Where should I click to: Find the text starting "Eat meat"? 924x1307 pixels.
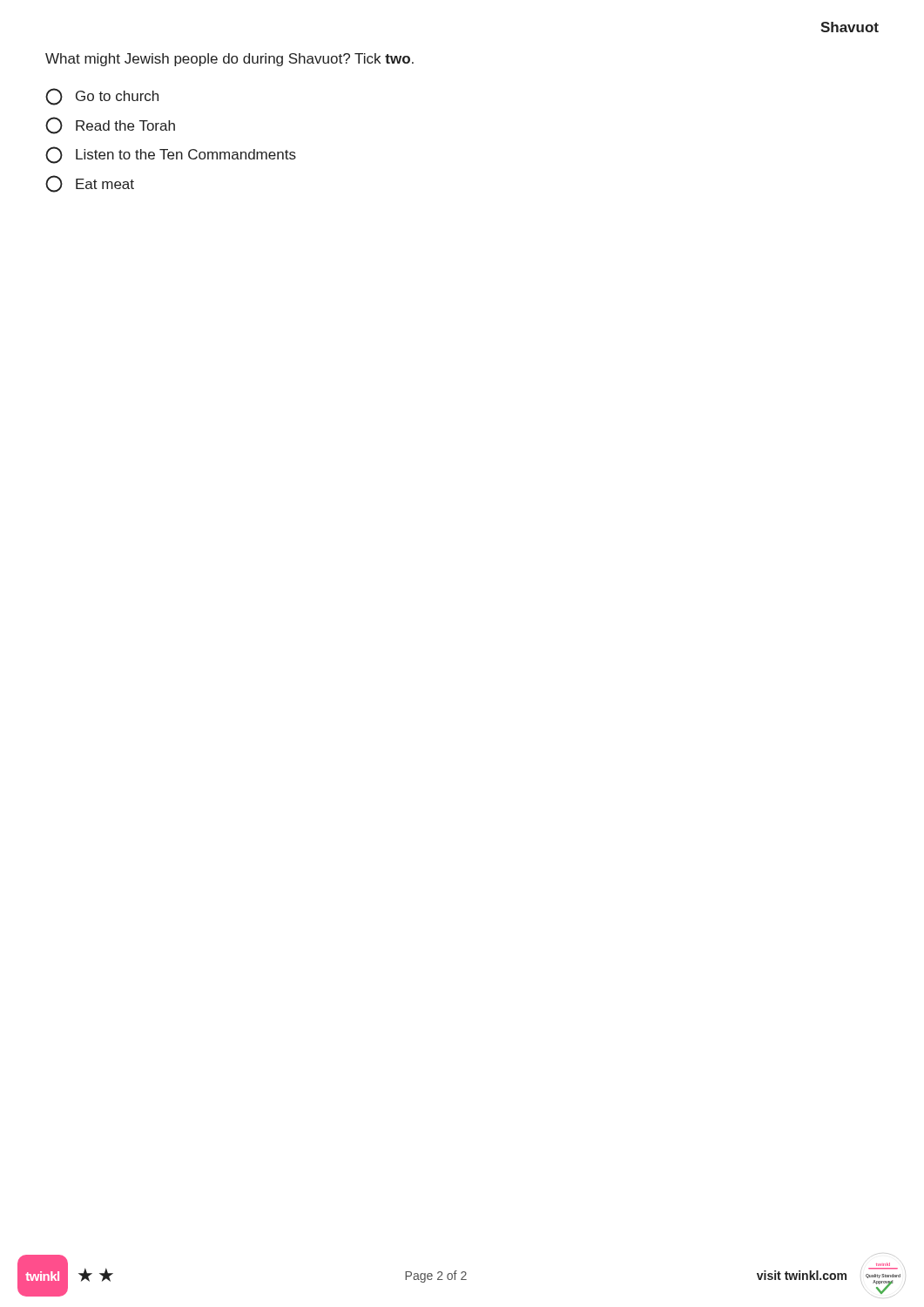click(90, 184)
